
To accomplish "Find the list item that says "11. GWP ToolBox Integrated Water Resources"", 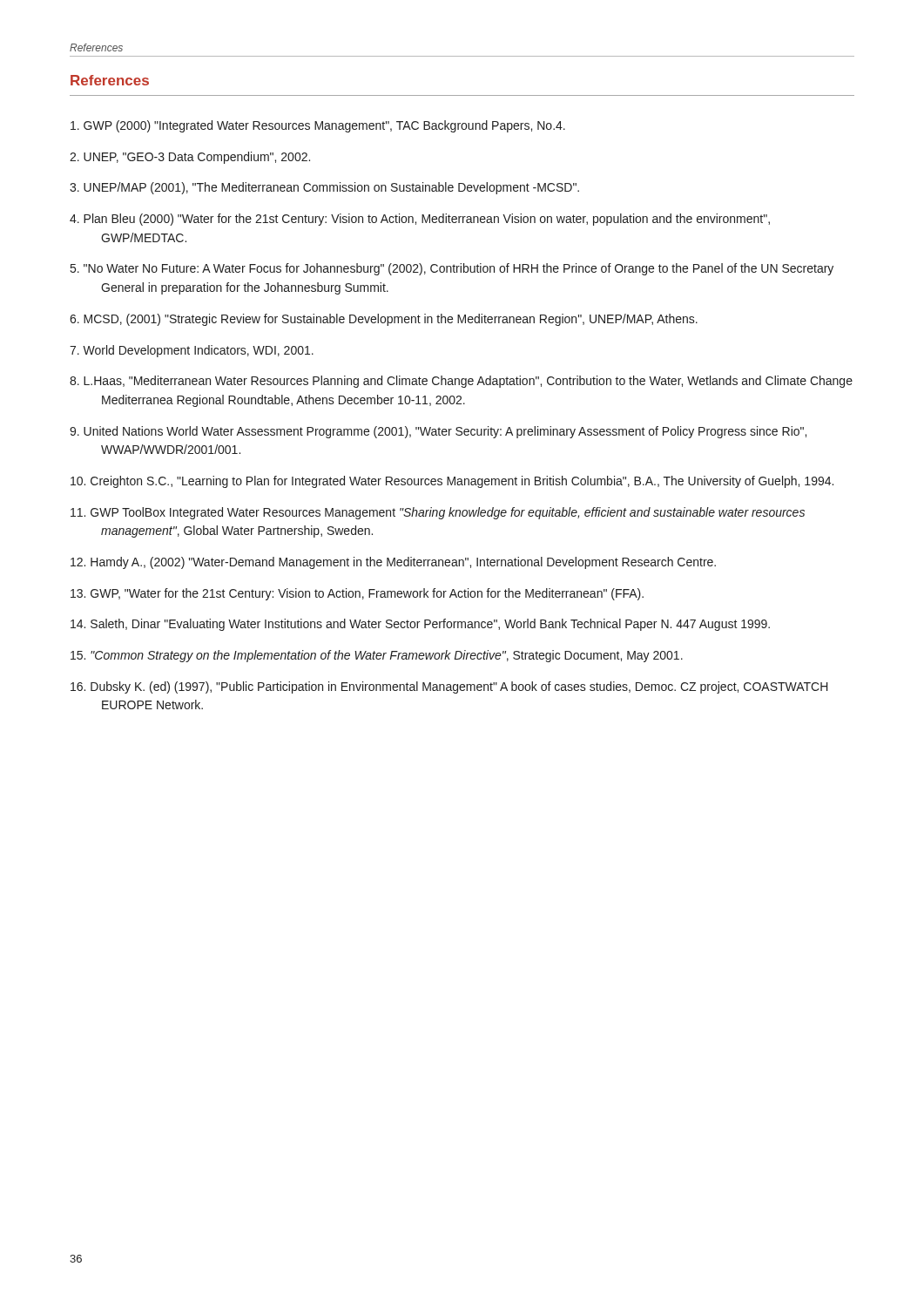I will [x=437, y=521].
